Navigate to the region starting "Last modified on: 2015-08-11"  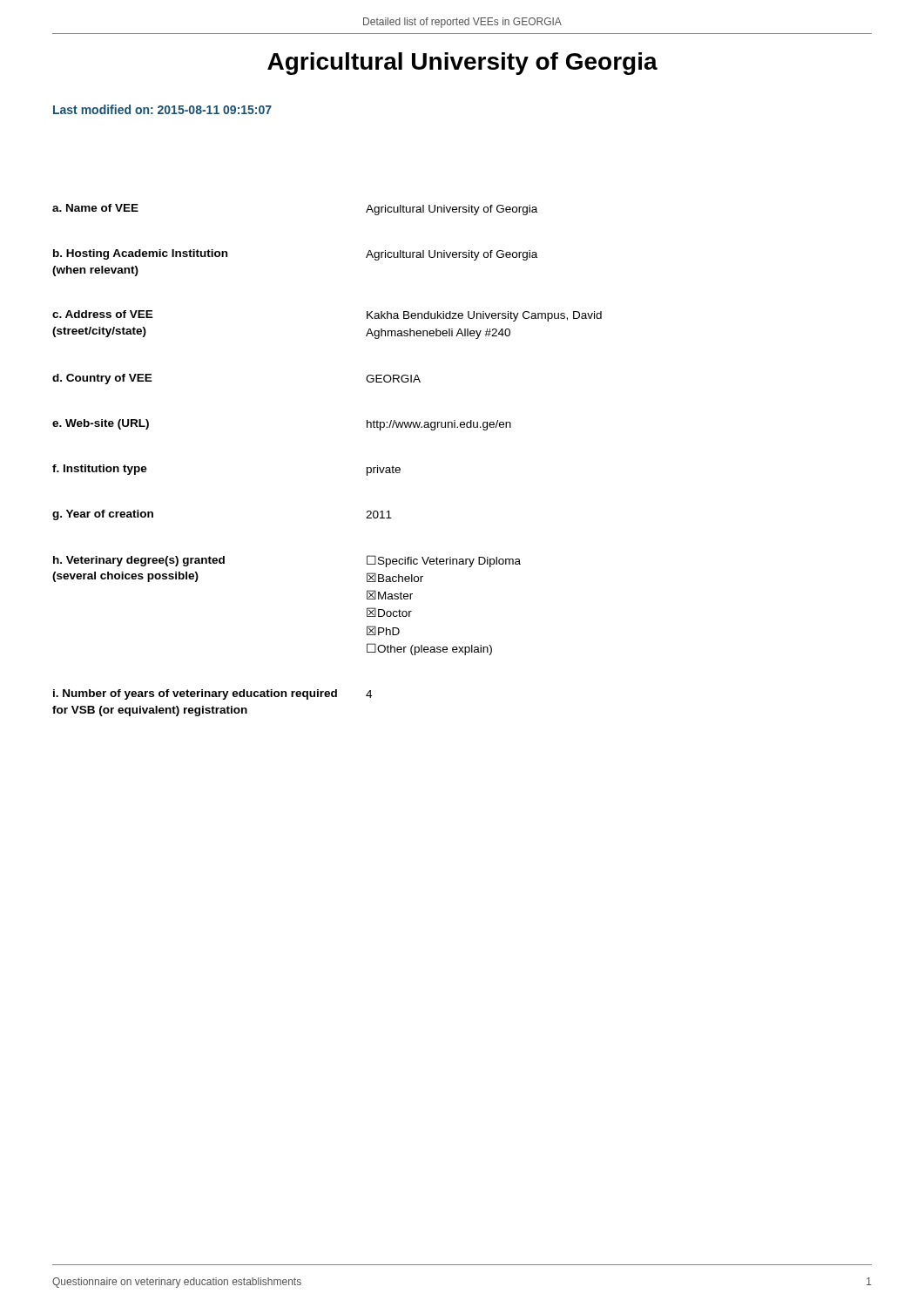click(x=162, y=110)
